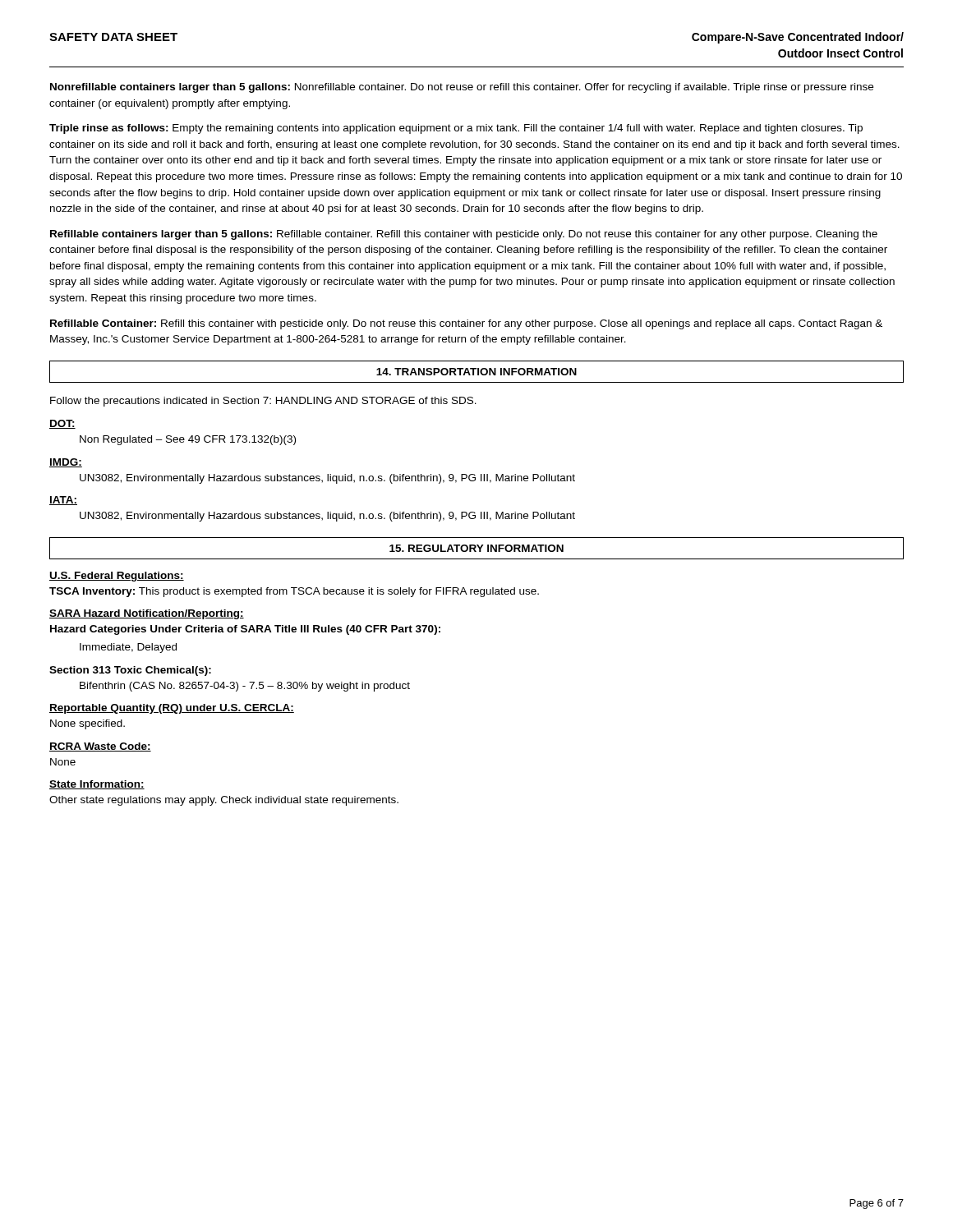This screenshot has height=1232, width=953.
Task: Navigate to the block starting "U.S. Federal Regulations: TSCA Inventory: This product"
Action: (x=476, y=584)
